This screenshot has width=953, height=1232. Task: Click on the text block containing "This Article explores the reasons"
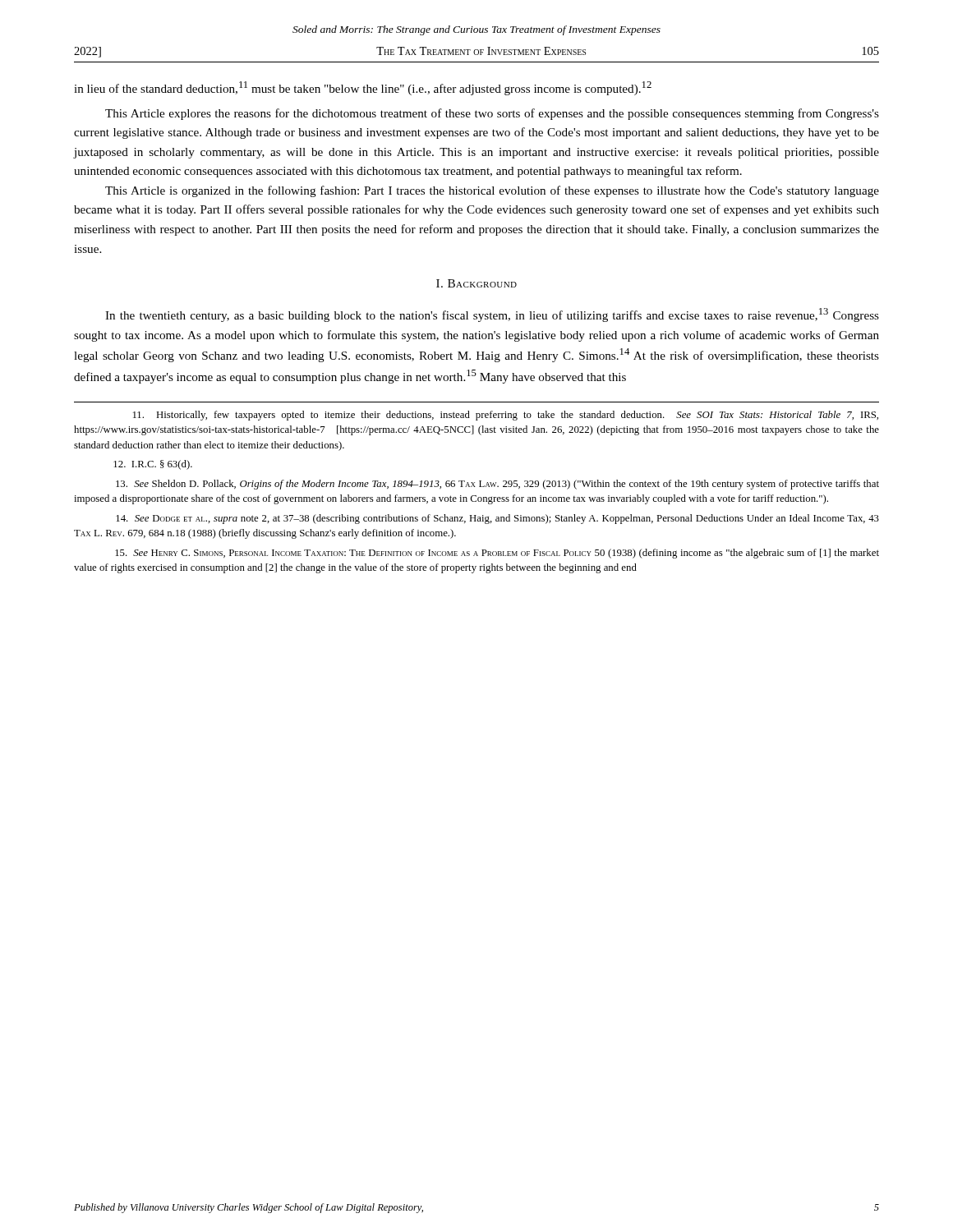point(476,142)
